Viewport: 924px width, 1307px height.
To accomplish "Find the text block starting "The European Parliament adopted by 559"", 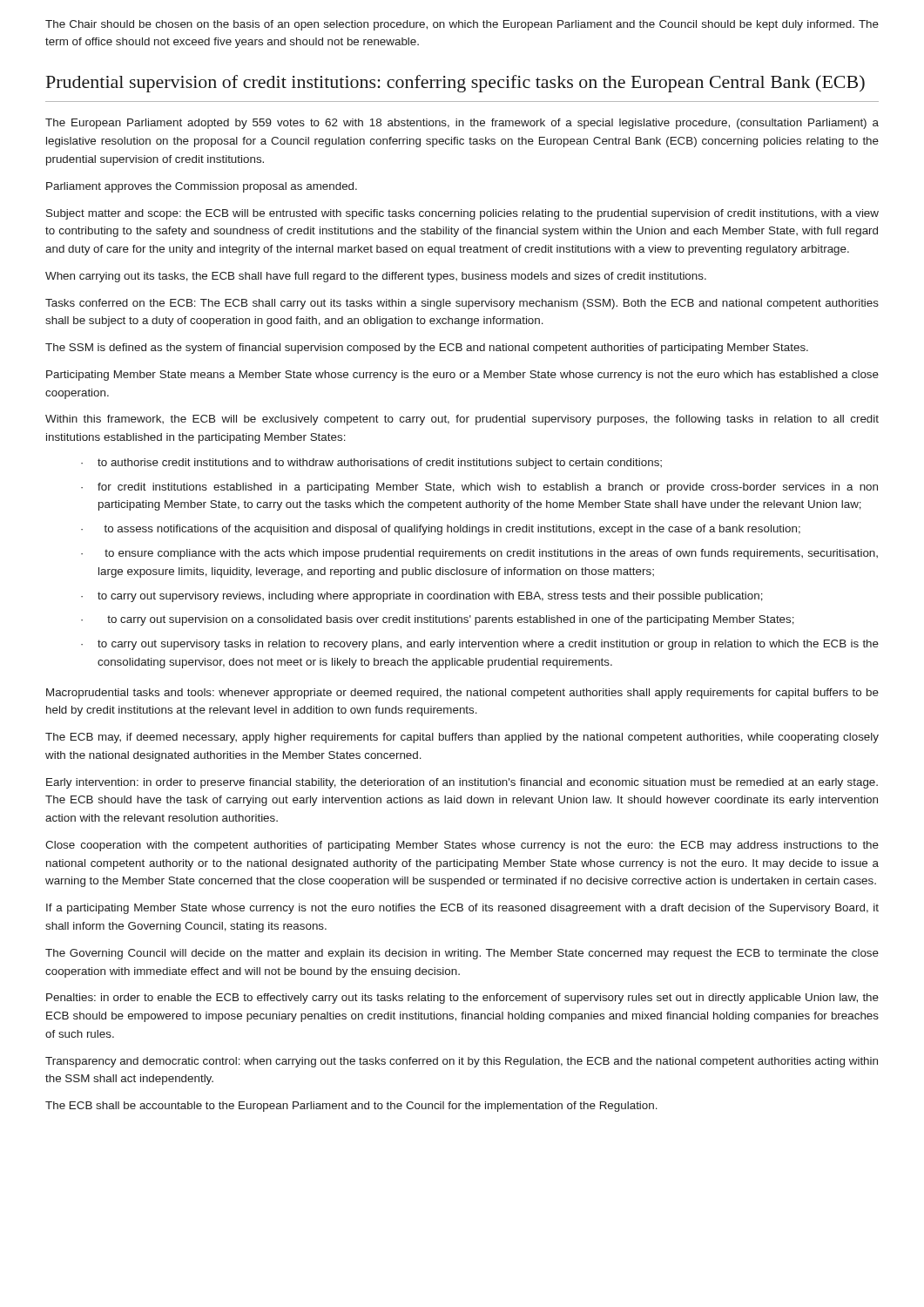I will click(462, 141).
